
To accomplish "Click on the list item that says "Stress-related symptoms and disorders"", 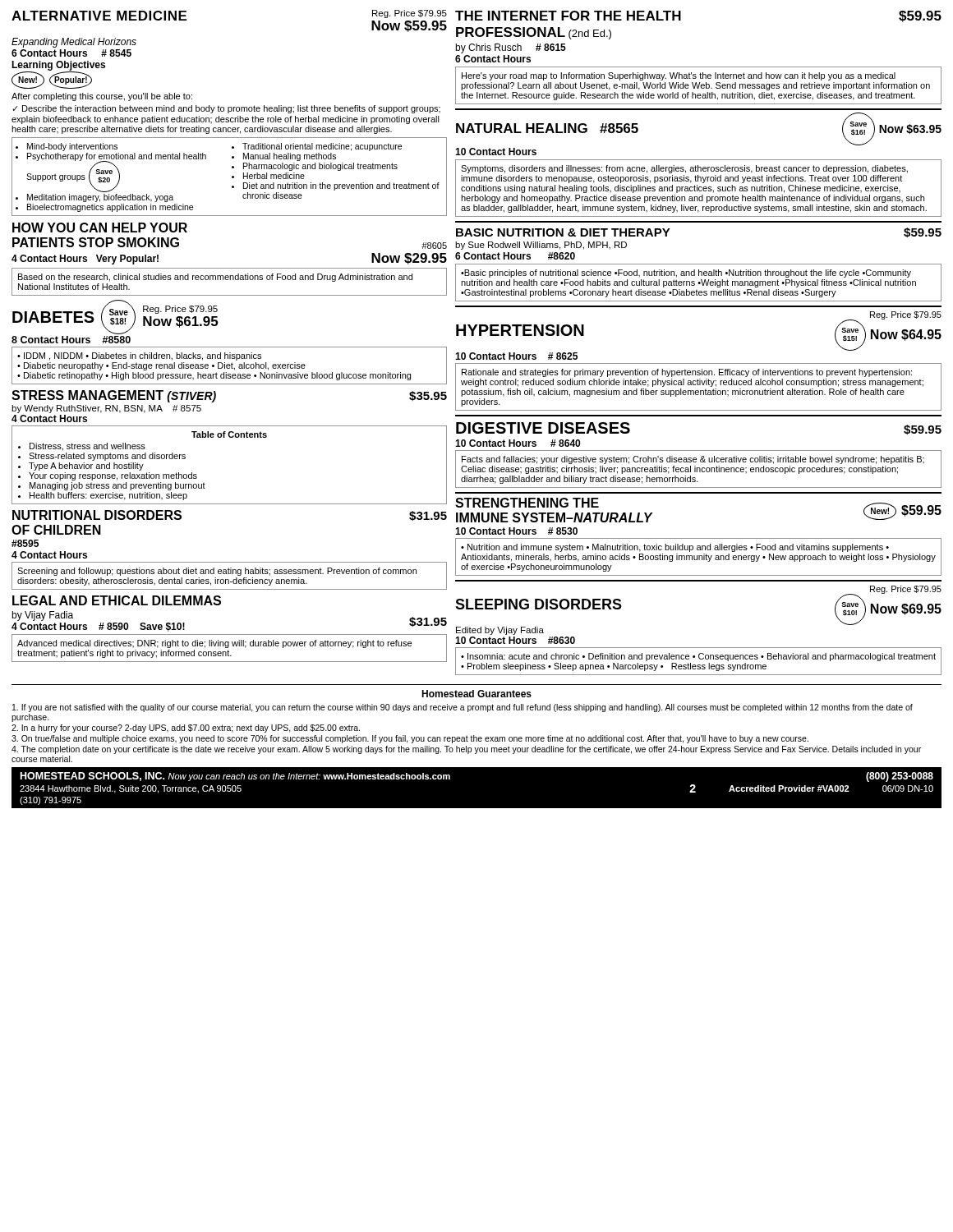I will click(107, 456).
